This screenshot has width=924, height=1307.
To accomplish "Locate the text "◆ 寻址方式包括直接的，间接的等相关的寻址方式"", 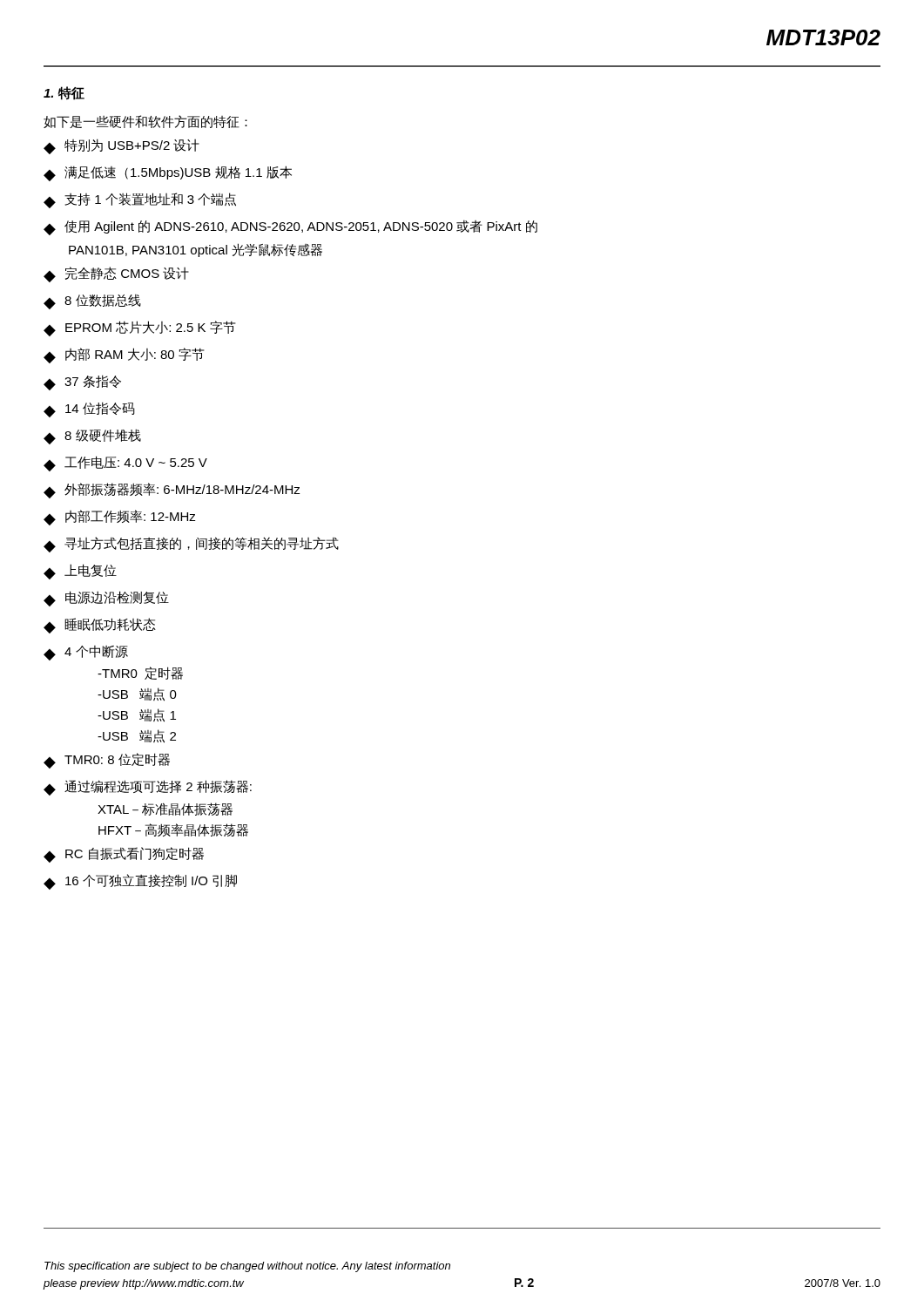I will [191, 545].
